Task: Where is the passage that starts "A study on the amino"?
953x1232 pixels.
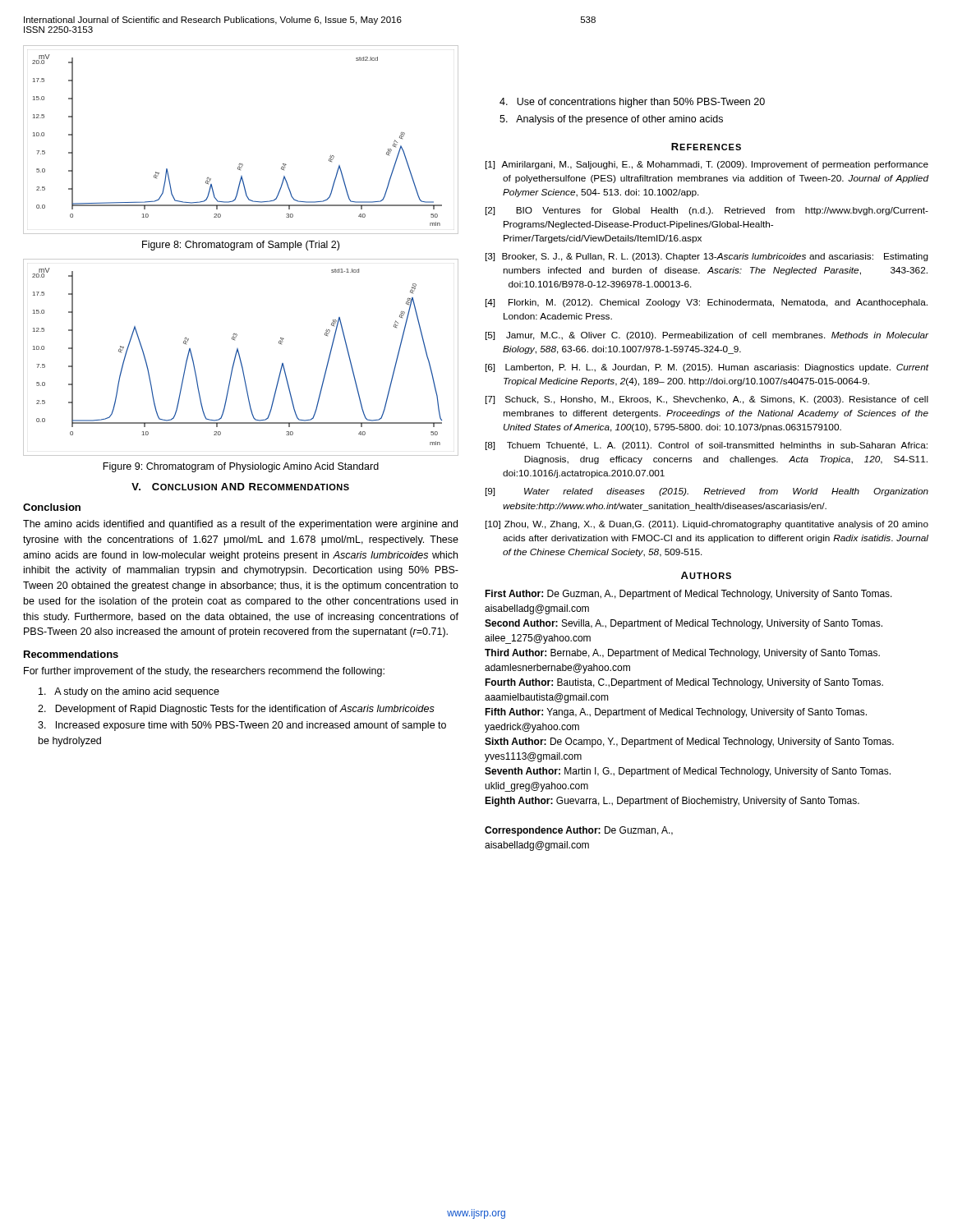Action: (129, 691)
